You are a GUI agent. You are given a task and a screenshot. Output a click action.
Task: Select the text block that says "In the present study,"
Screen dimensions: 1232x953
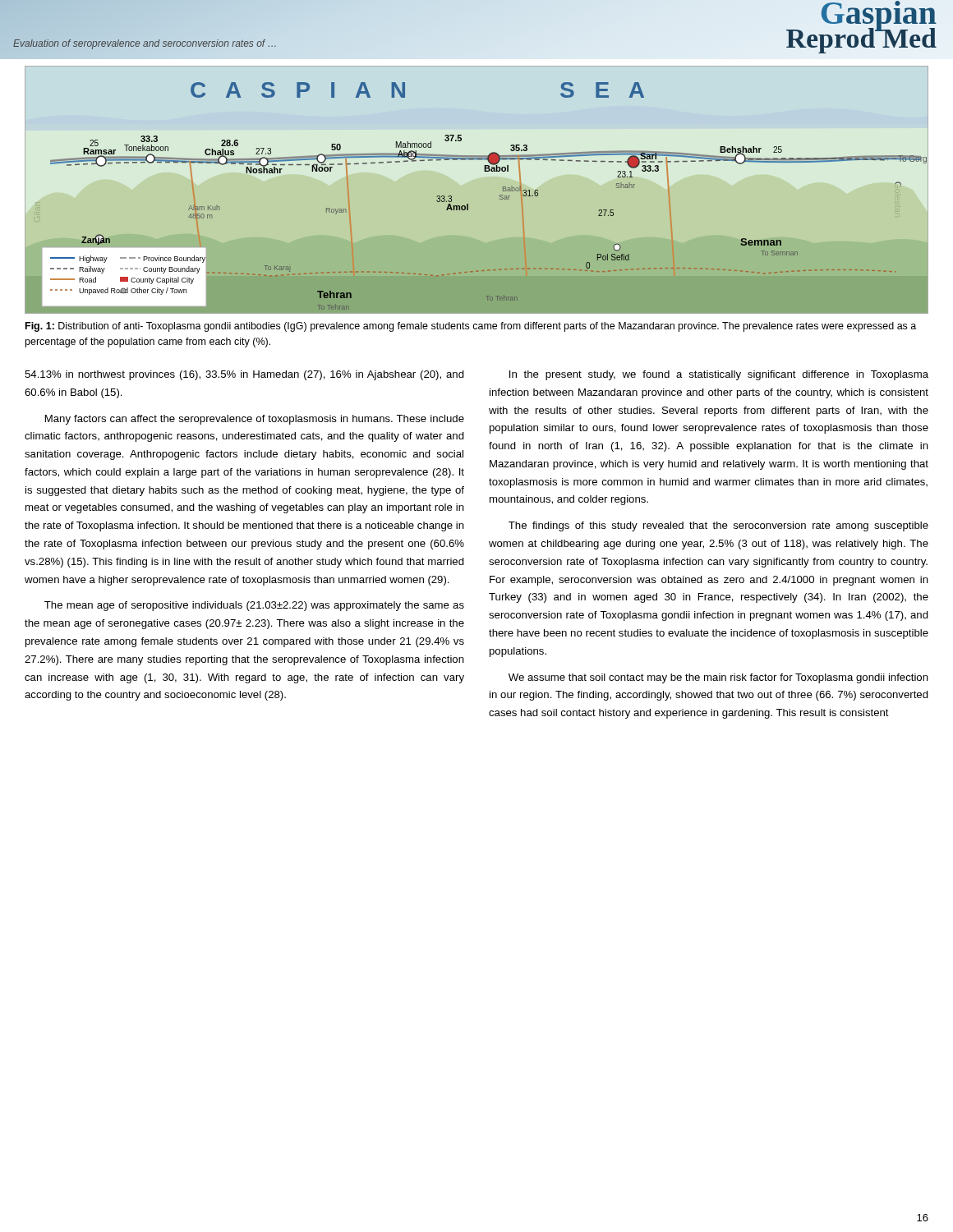[x=709, y=544]
